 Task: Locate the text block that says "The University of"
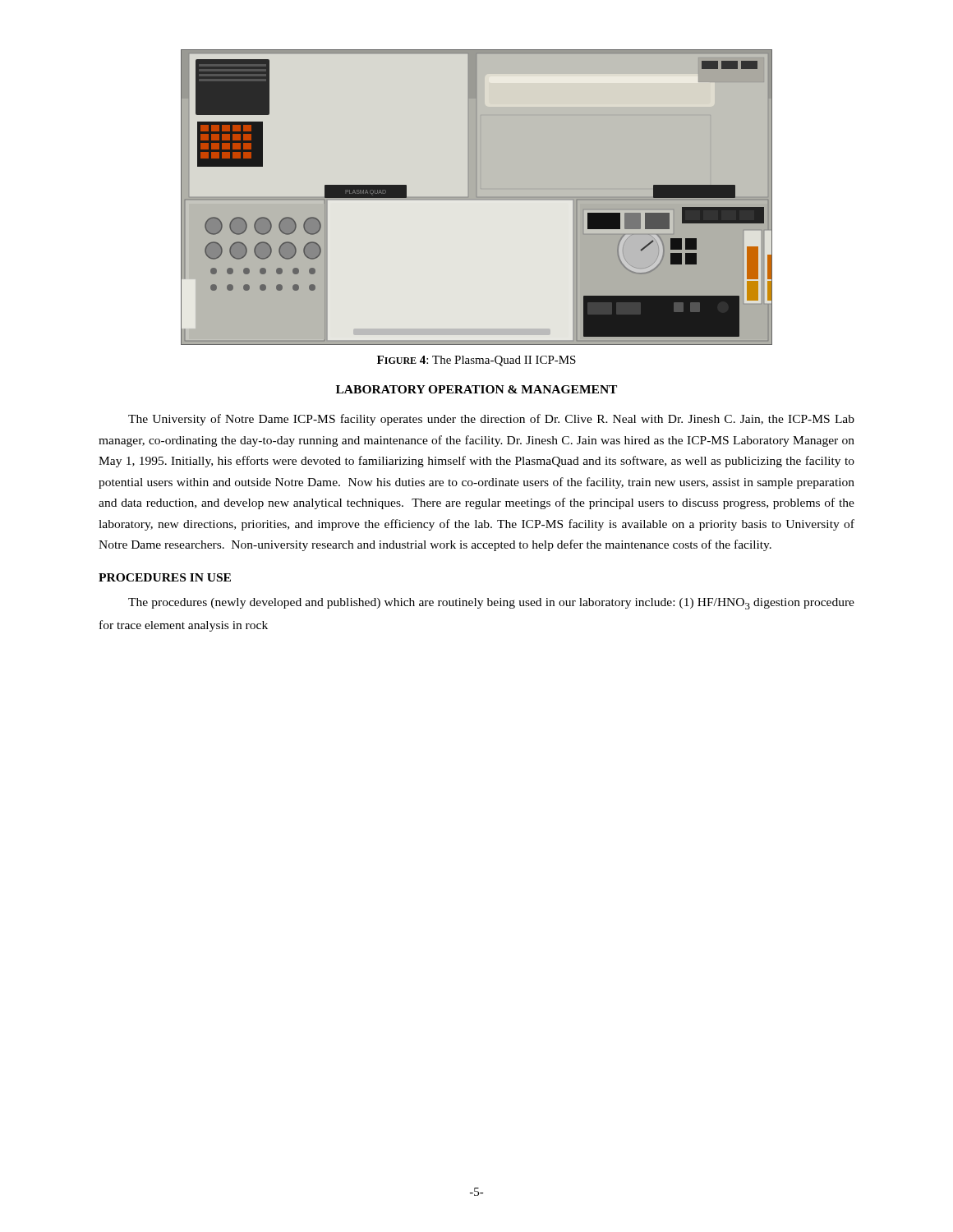click(x=476, y=481)
